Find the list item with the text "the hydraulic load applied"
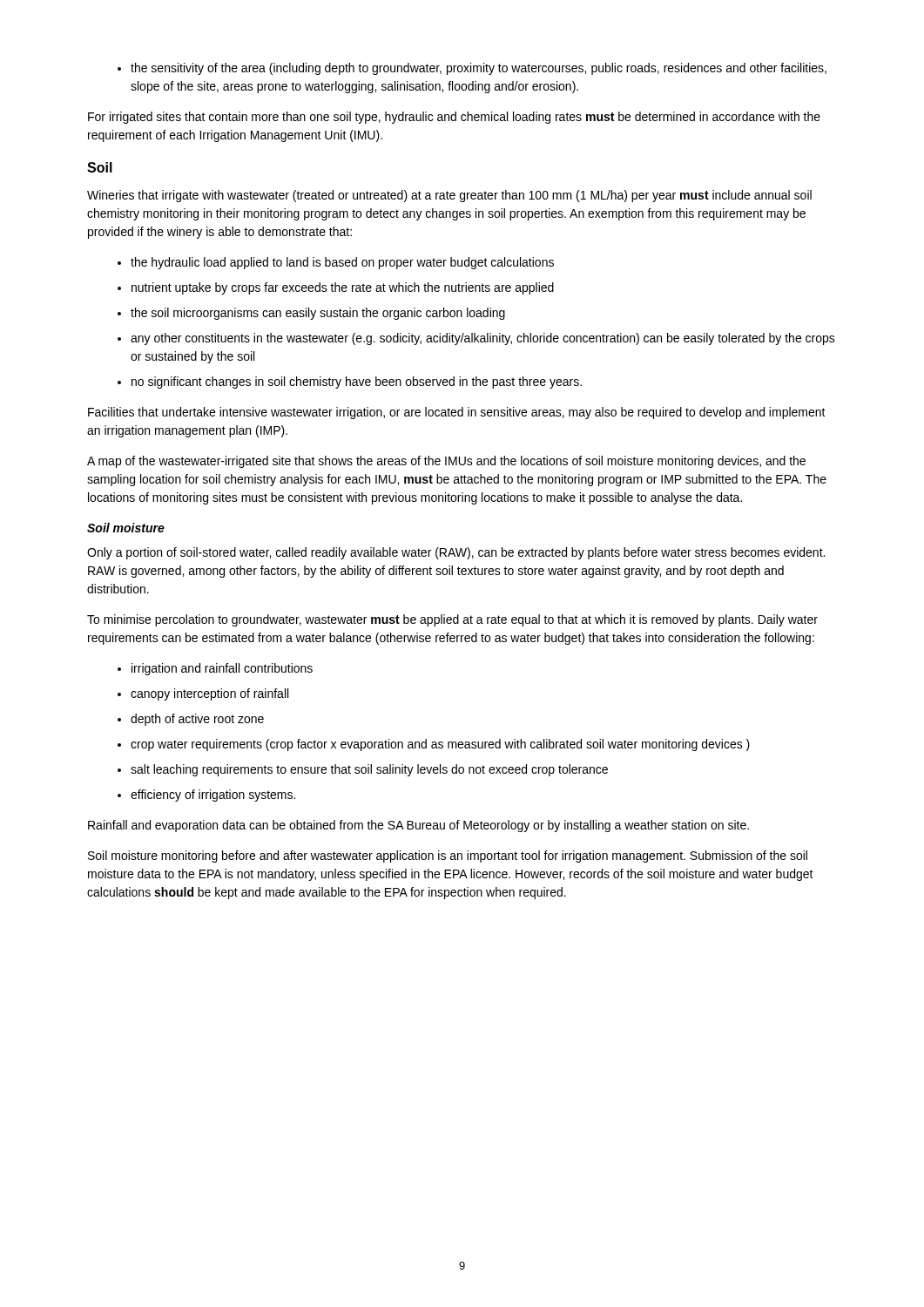The height and width of the screenshot is (1307, 924). (x=342, y=262)
